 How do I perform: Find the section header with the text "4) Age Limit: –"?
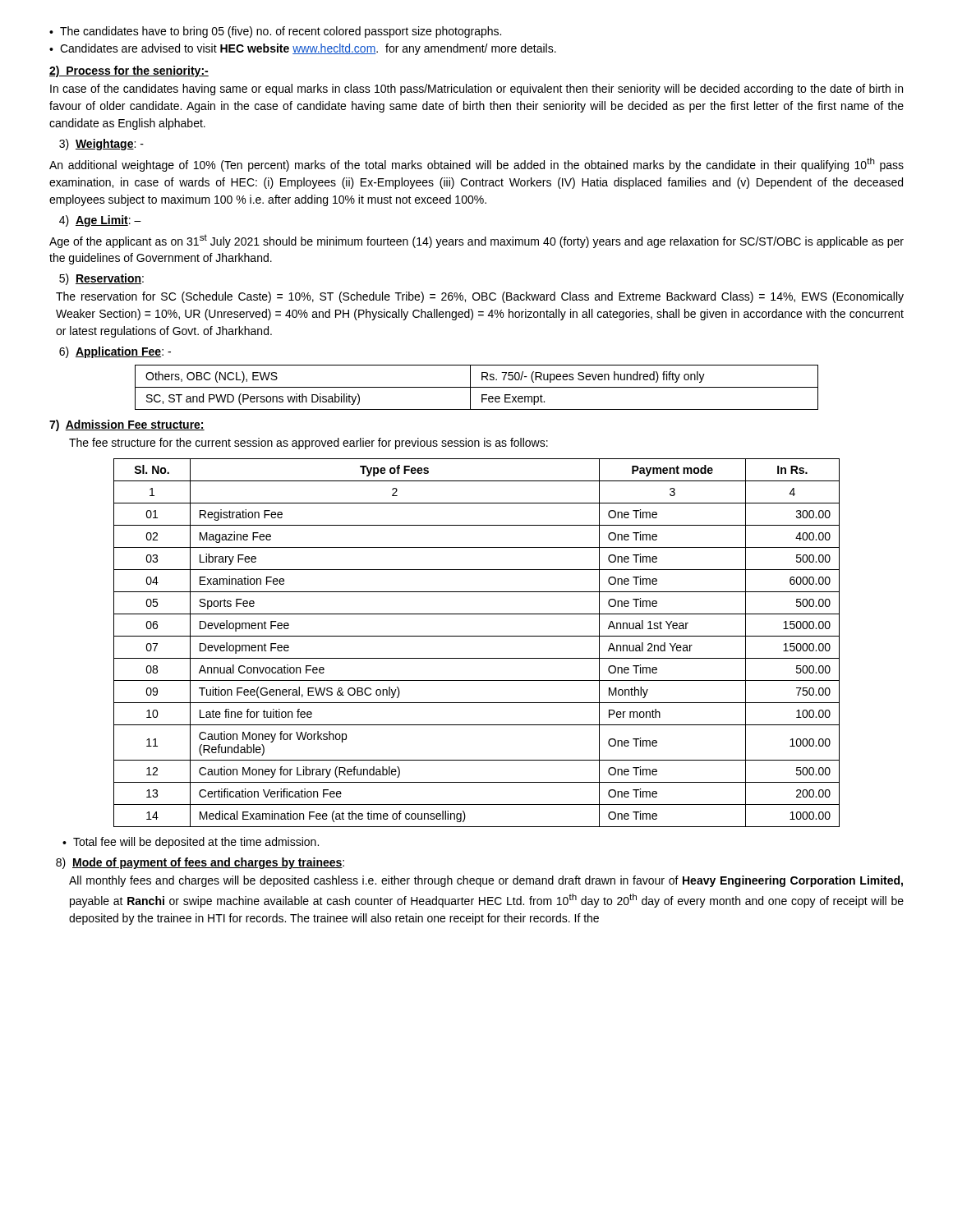point(95,220)
